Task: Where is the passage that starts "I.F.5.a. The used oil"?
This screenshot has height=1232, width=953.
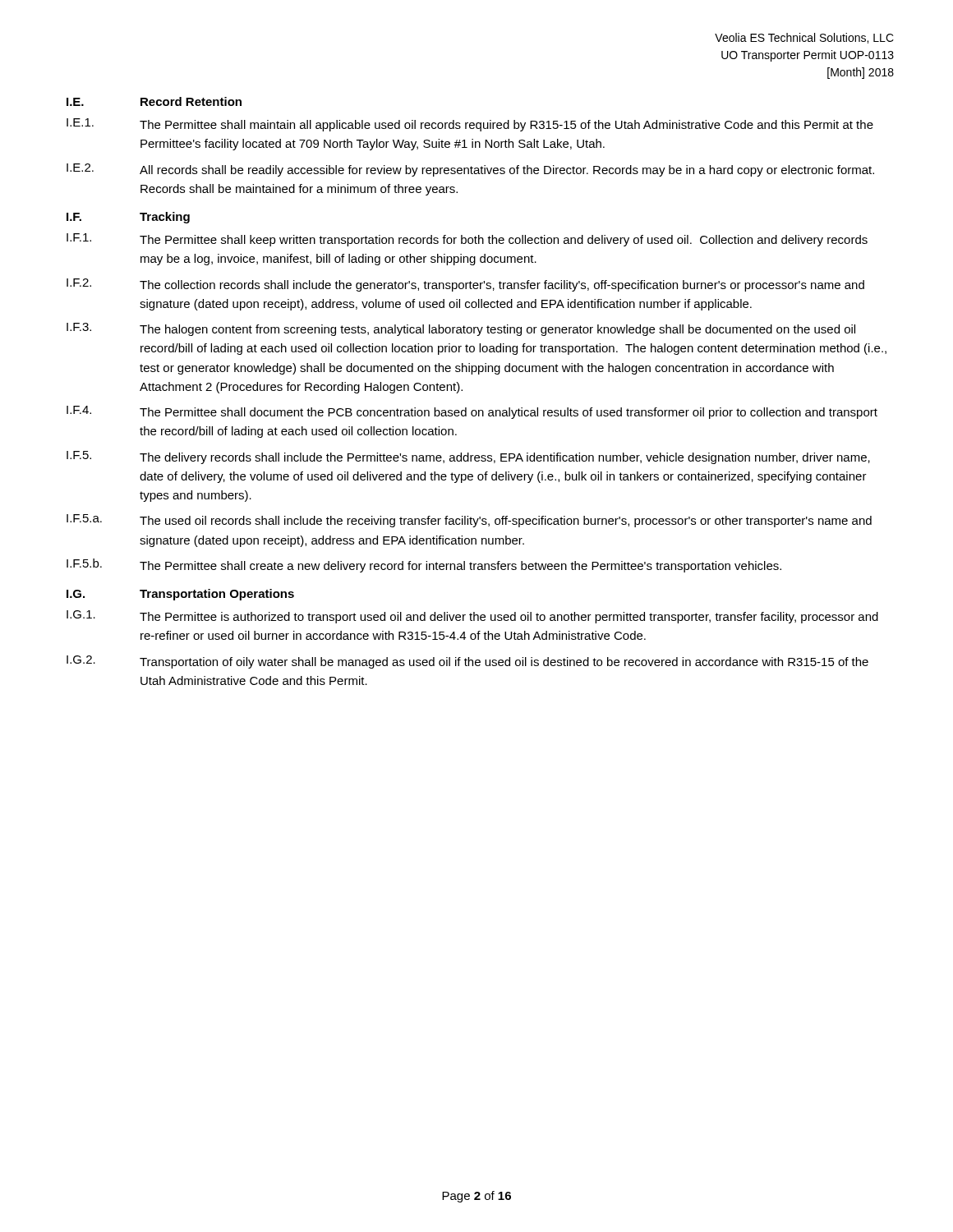Action: coord(480,530)
